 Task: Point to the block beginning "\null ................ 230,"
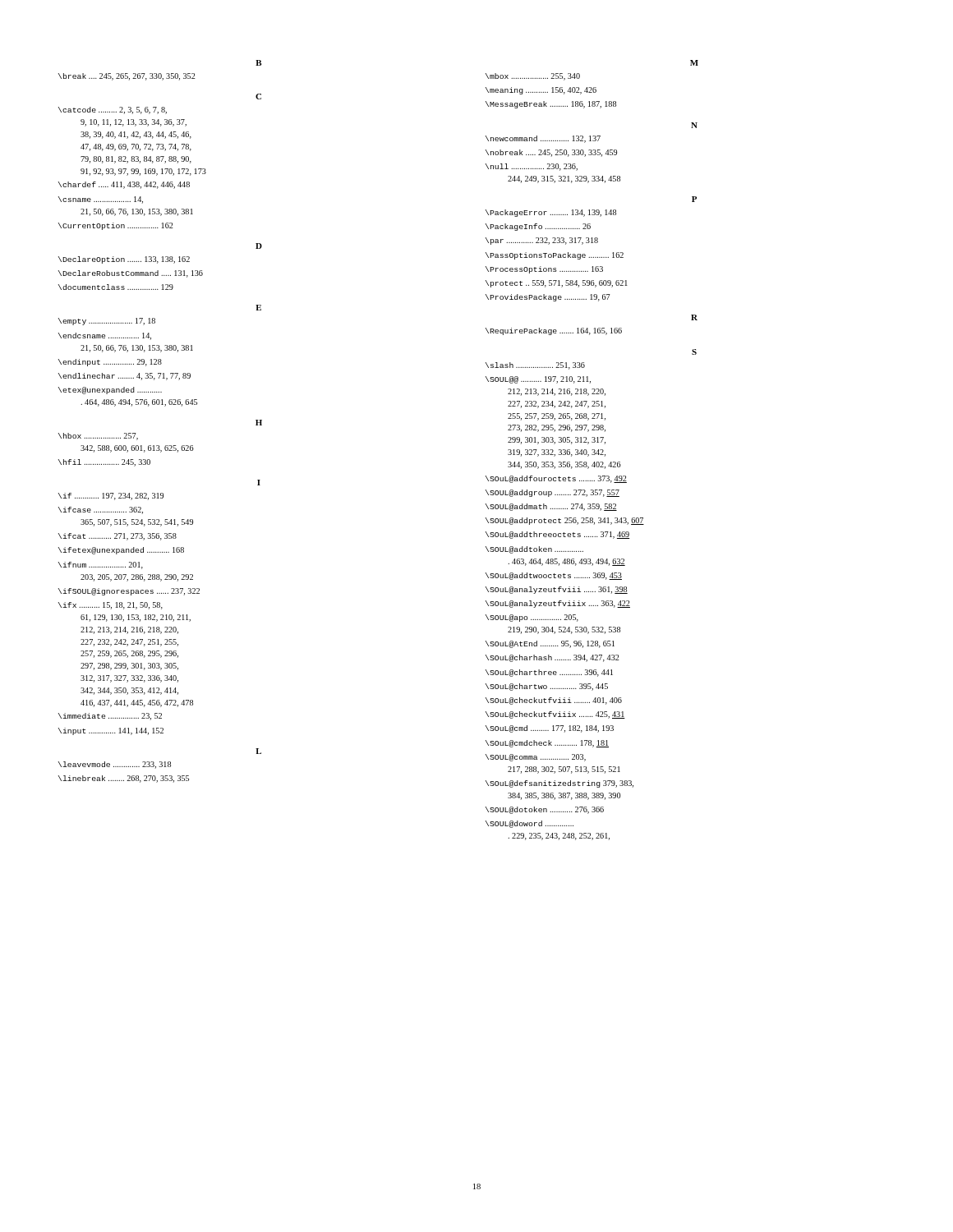pyautogui.click(x=532, y=167)
